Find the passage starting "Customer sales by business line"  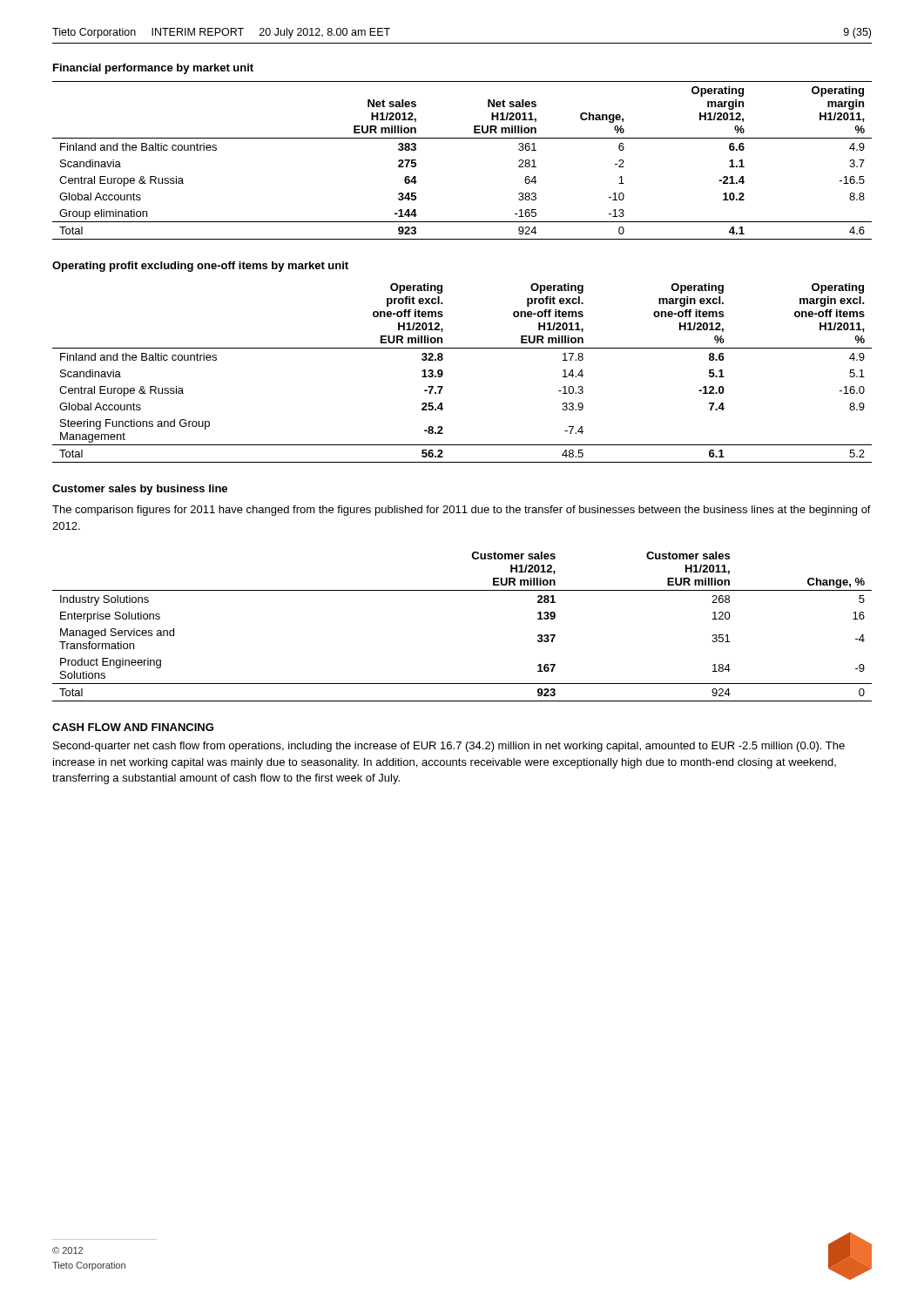coord(140,488)
